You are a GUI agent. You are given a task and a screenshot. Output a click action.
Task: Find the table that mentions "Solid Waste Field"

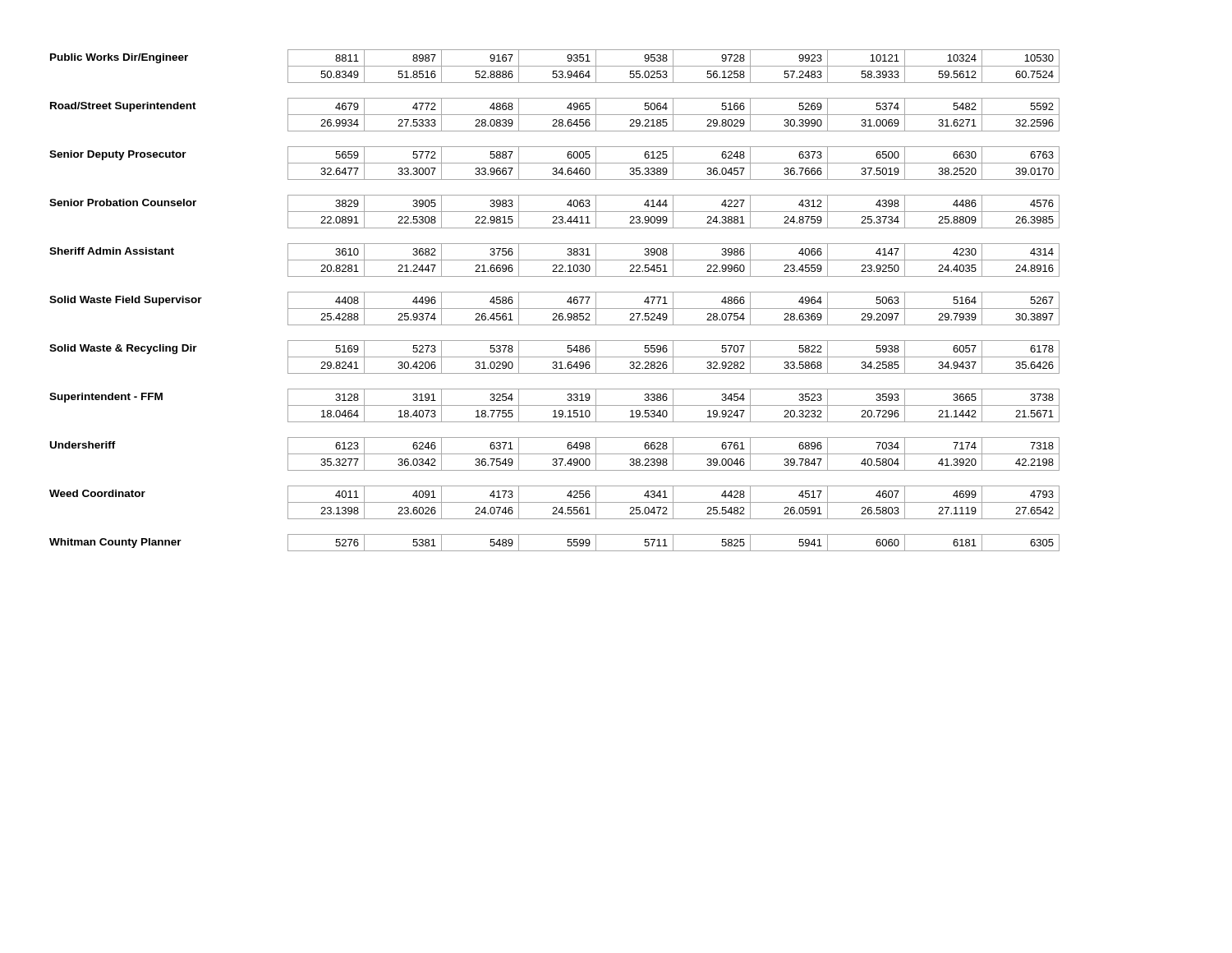[x=616, y=308]
